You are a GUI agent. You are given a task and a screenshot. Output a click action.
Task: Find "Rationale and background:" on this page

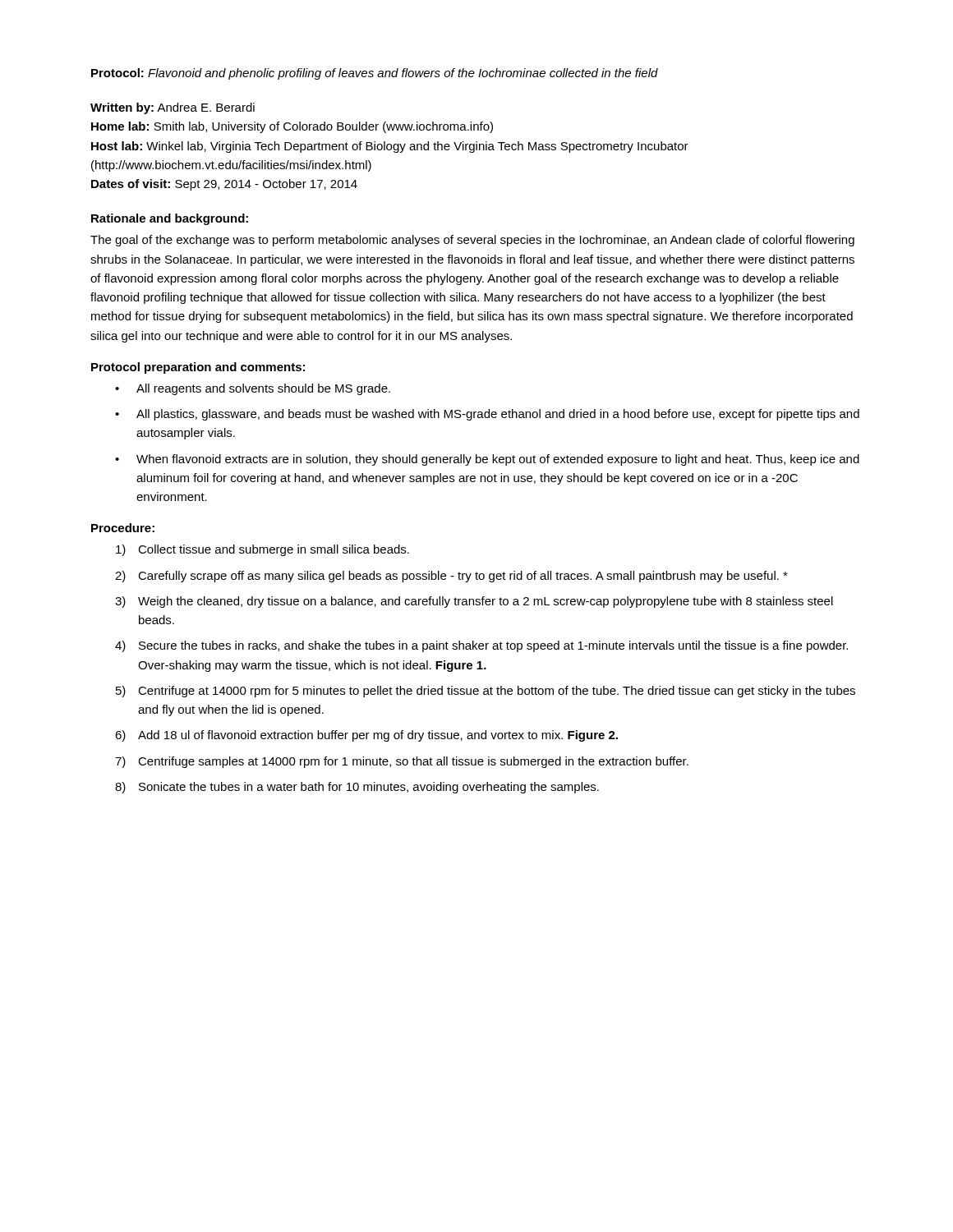click(x=170, y=218)
